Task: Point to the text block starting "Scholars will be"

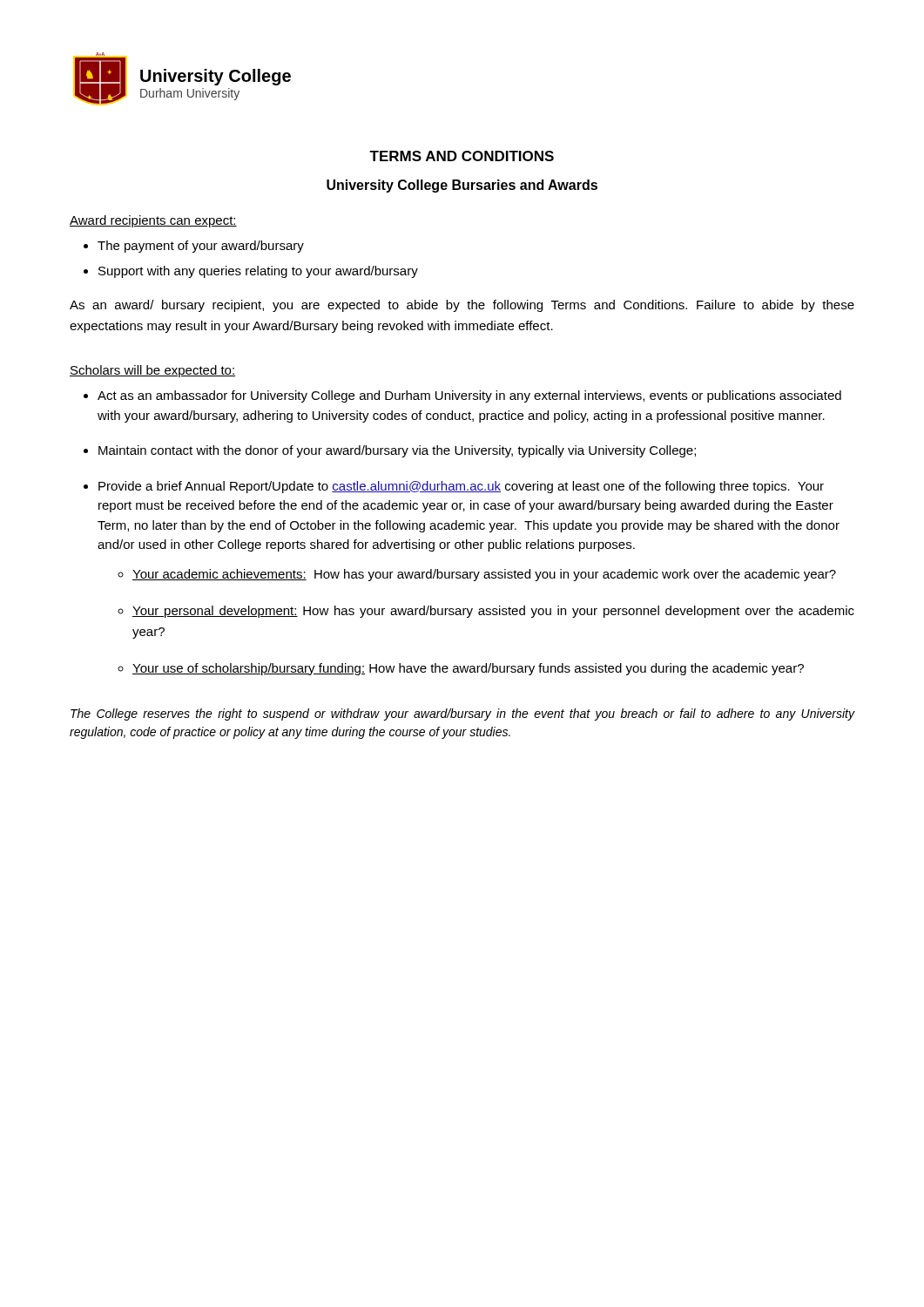Action: [152, 370]
